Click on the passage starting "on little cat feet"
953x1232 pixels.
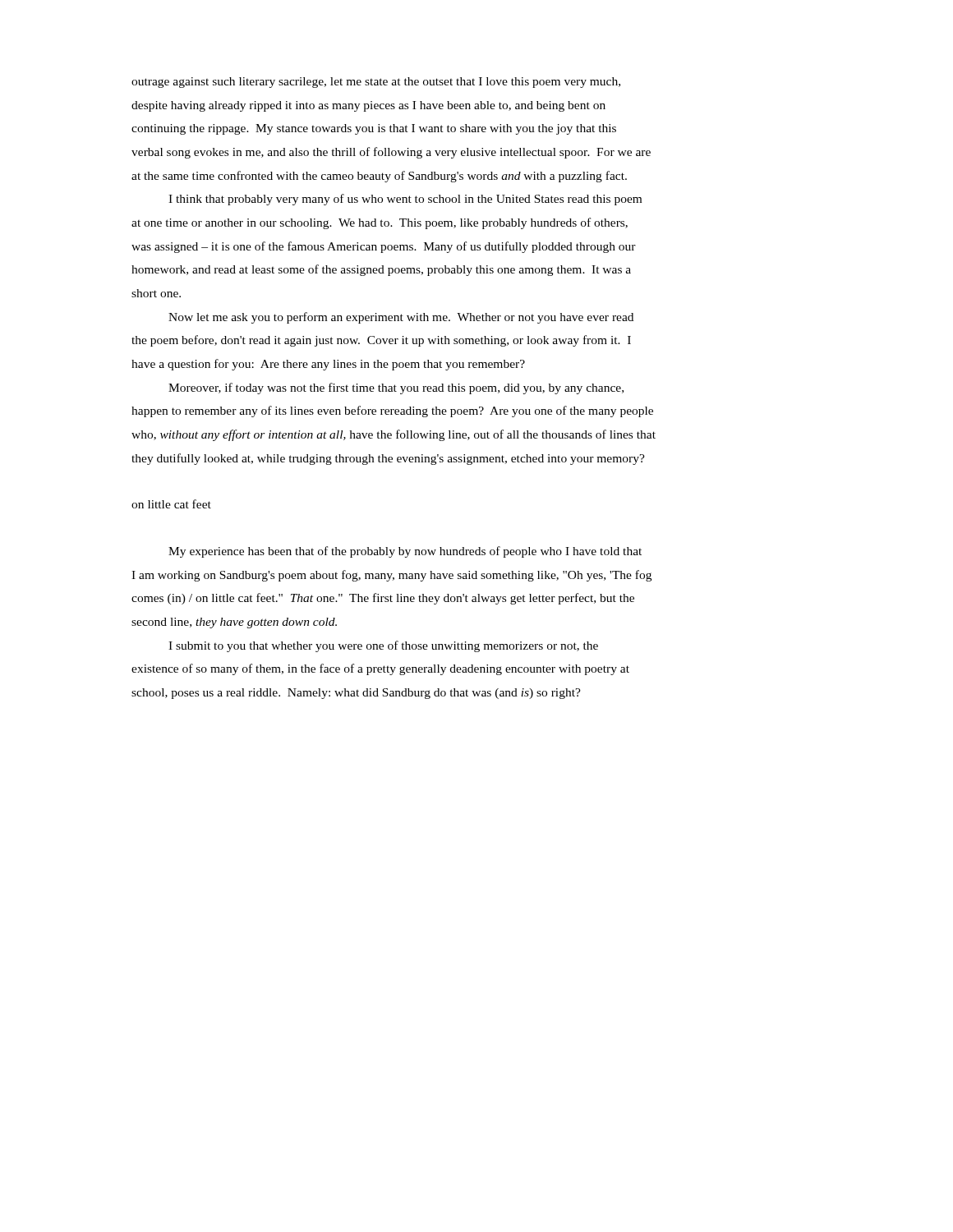click(x=171, y=504)
